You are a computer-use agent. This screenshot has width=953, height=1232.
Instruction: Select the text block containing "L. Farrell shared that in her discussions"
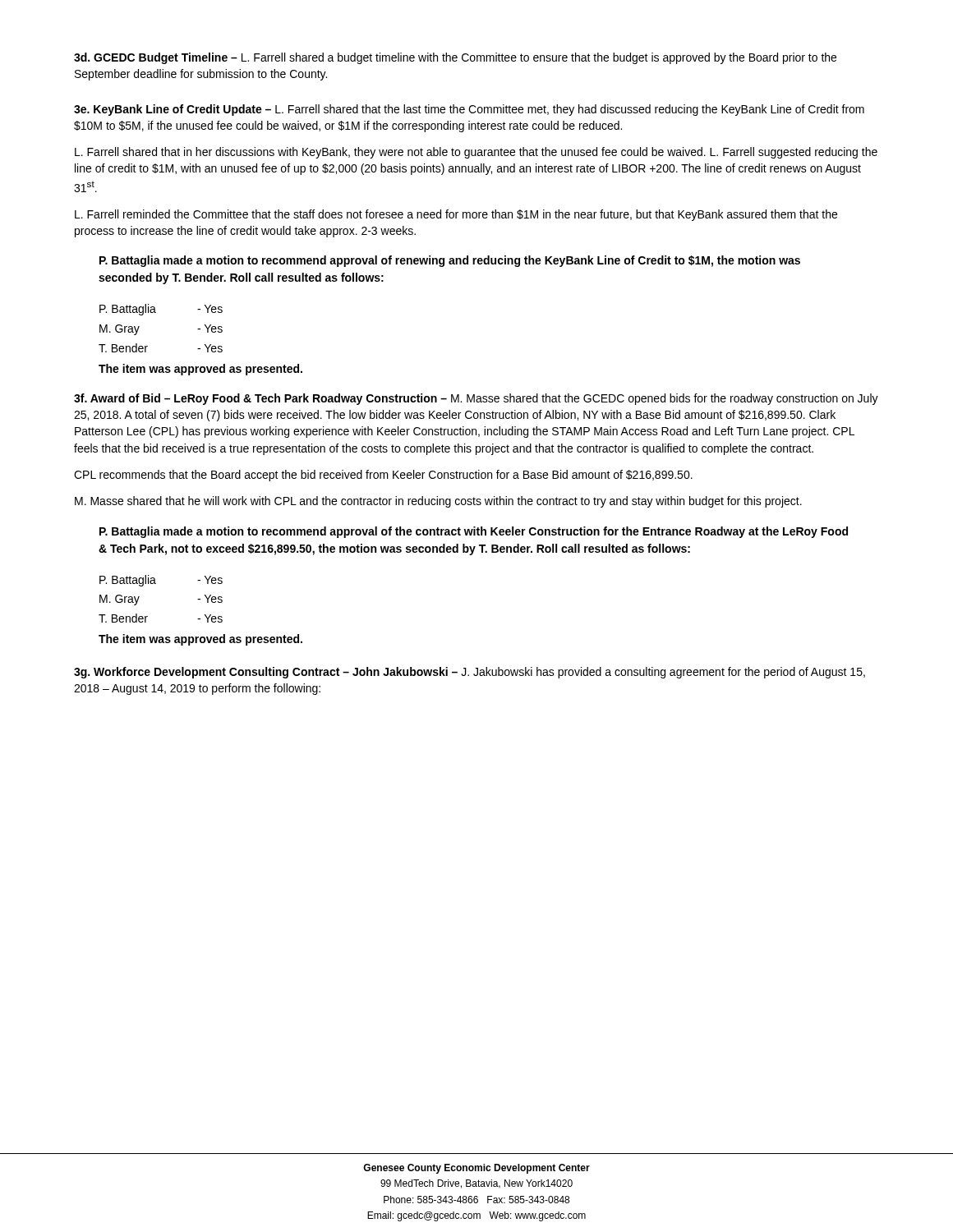[x=476, y=170]
